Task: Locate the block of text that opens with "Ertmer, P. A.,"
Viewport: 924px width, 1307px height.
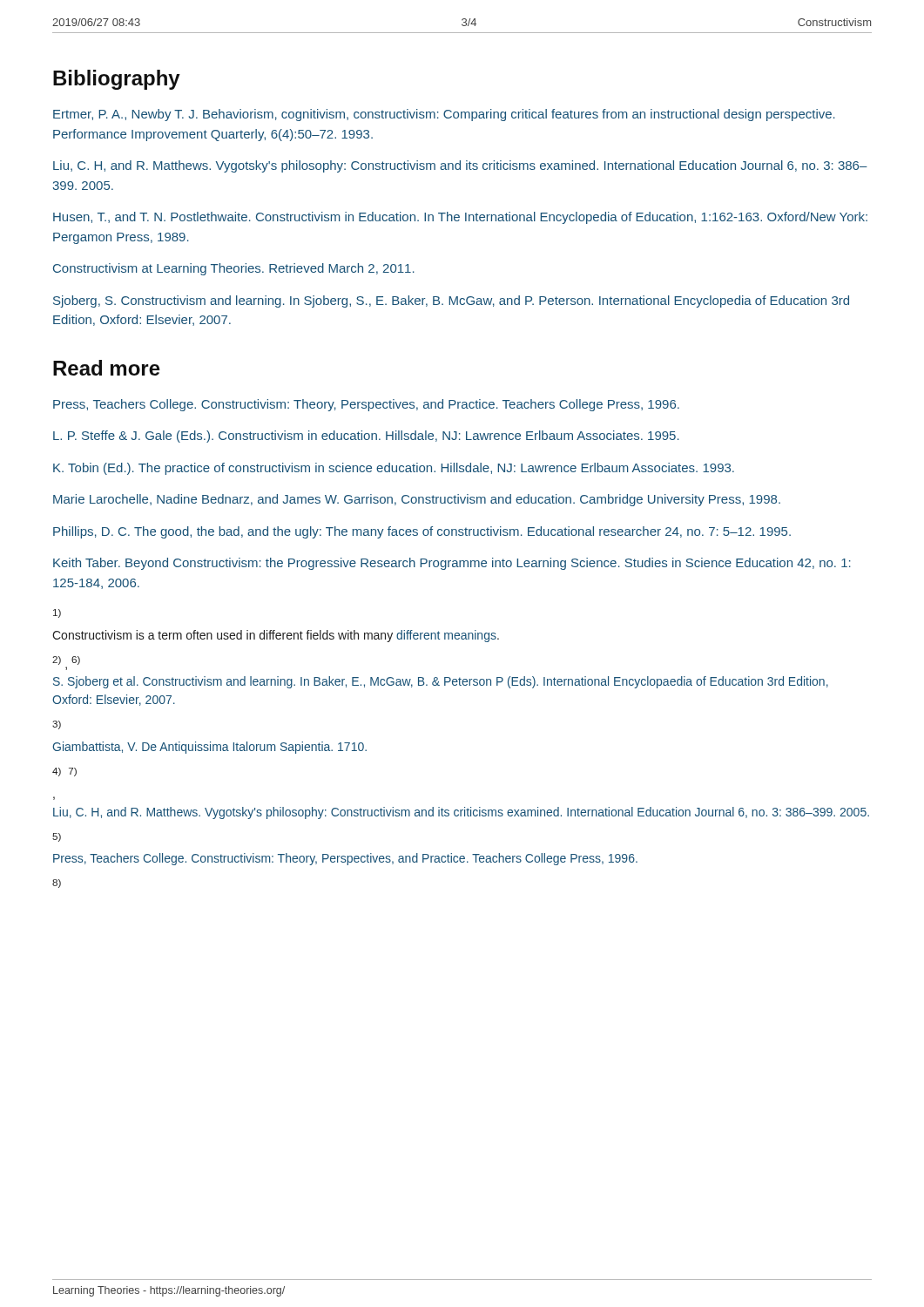Action: point(444,124)
